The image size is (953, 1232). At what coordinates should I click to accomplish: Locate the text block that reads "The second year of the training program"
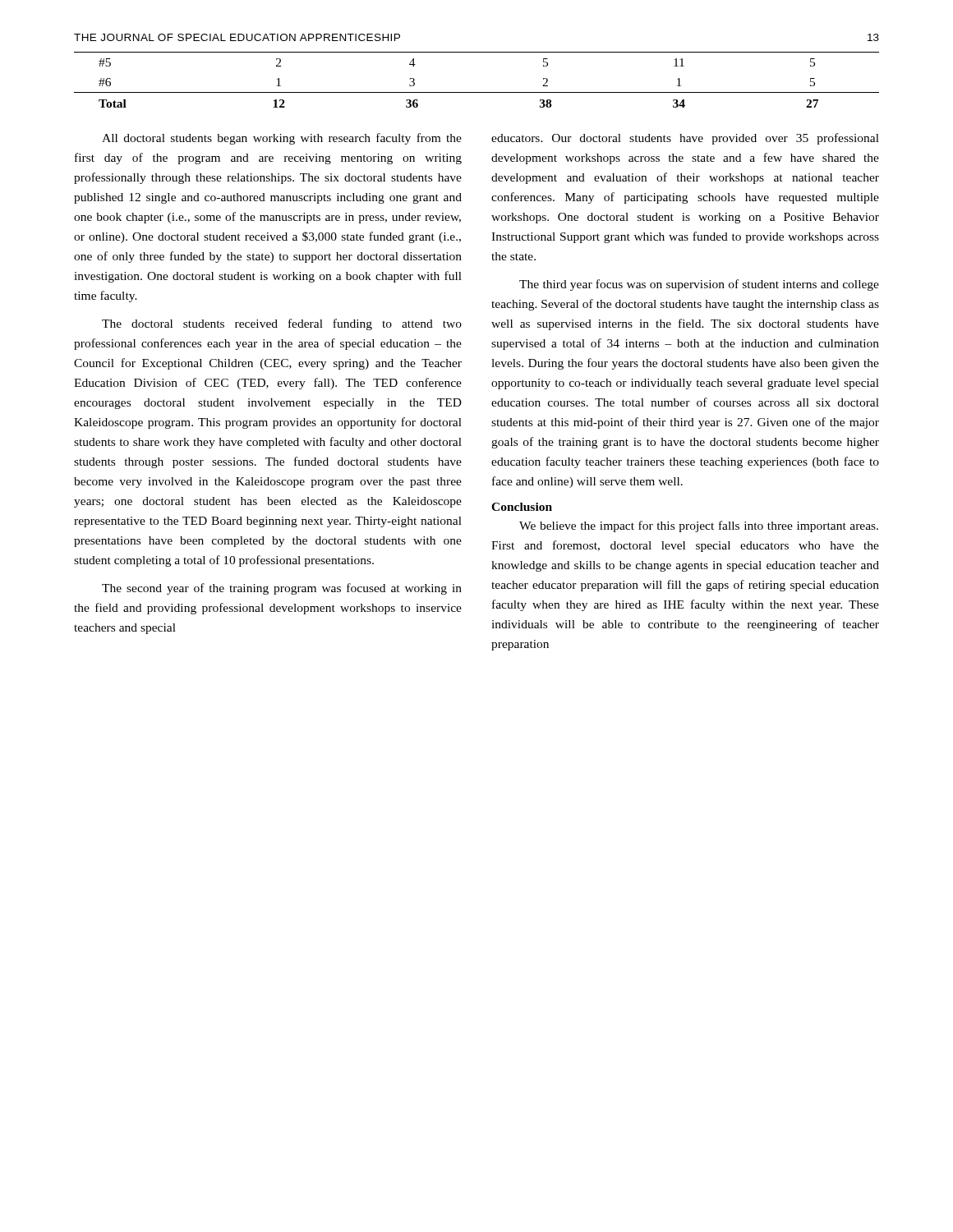pyautogui.click(x=268, y=608)
